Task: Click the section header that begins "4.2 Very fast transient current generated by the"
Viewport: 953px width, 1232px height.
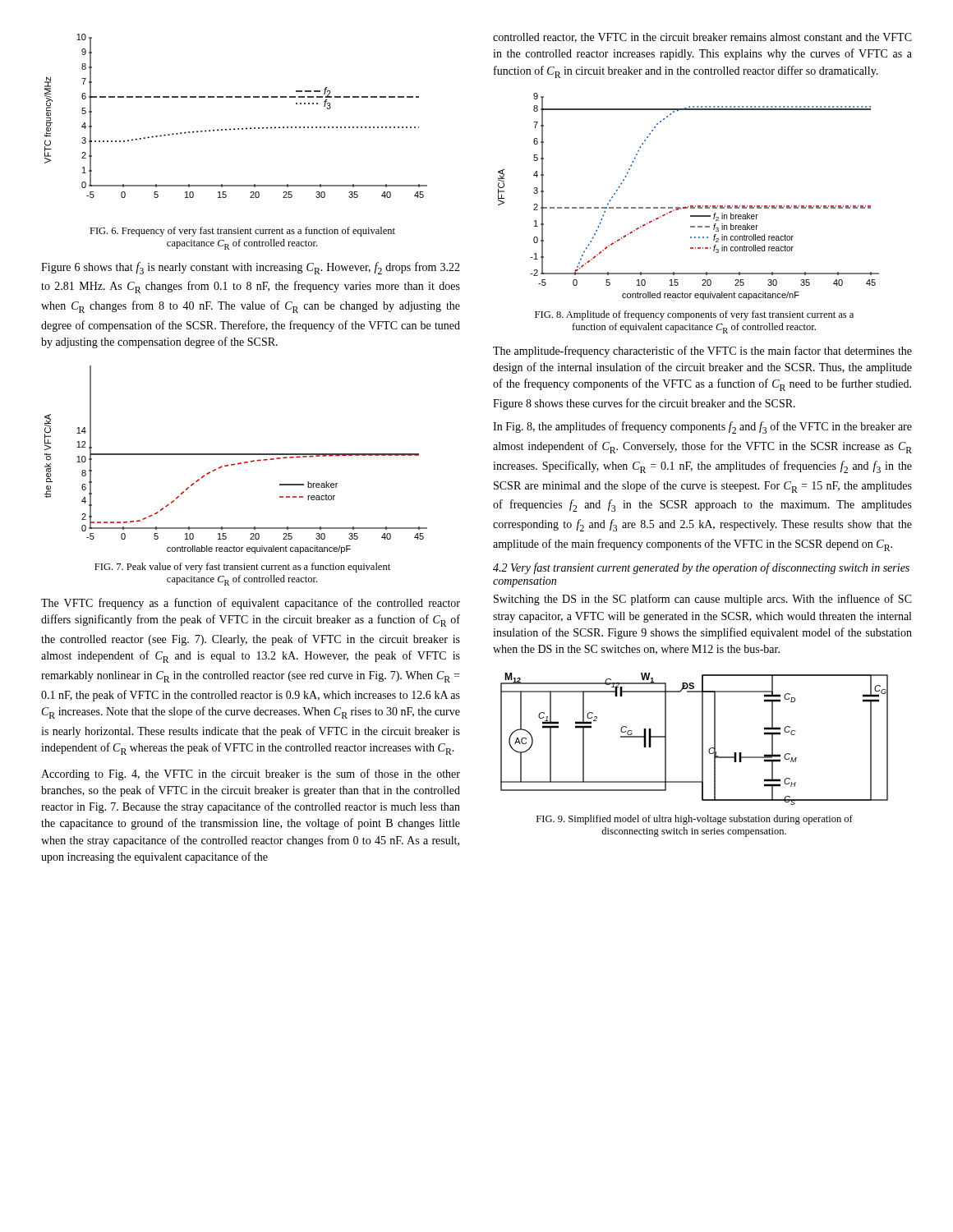Action: click(701, 575)
